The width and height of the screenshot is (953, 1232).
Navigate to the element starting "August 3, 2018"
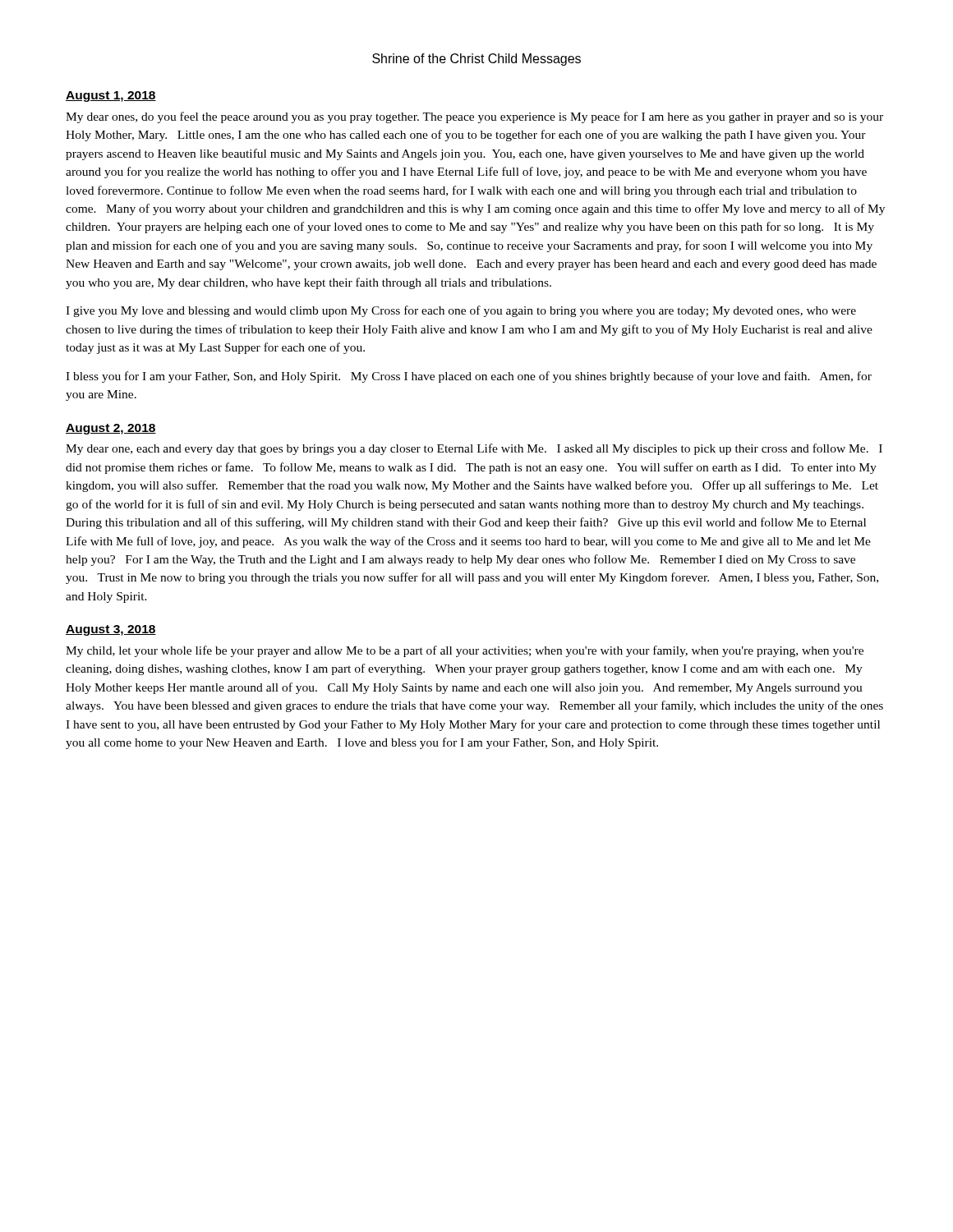[111, 629]
